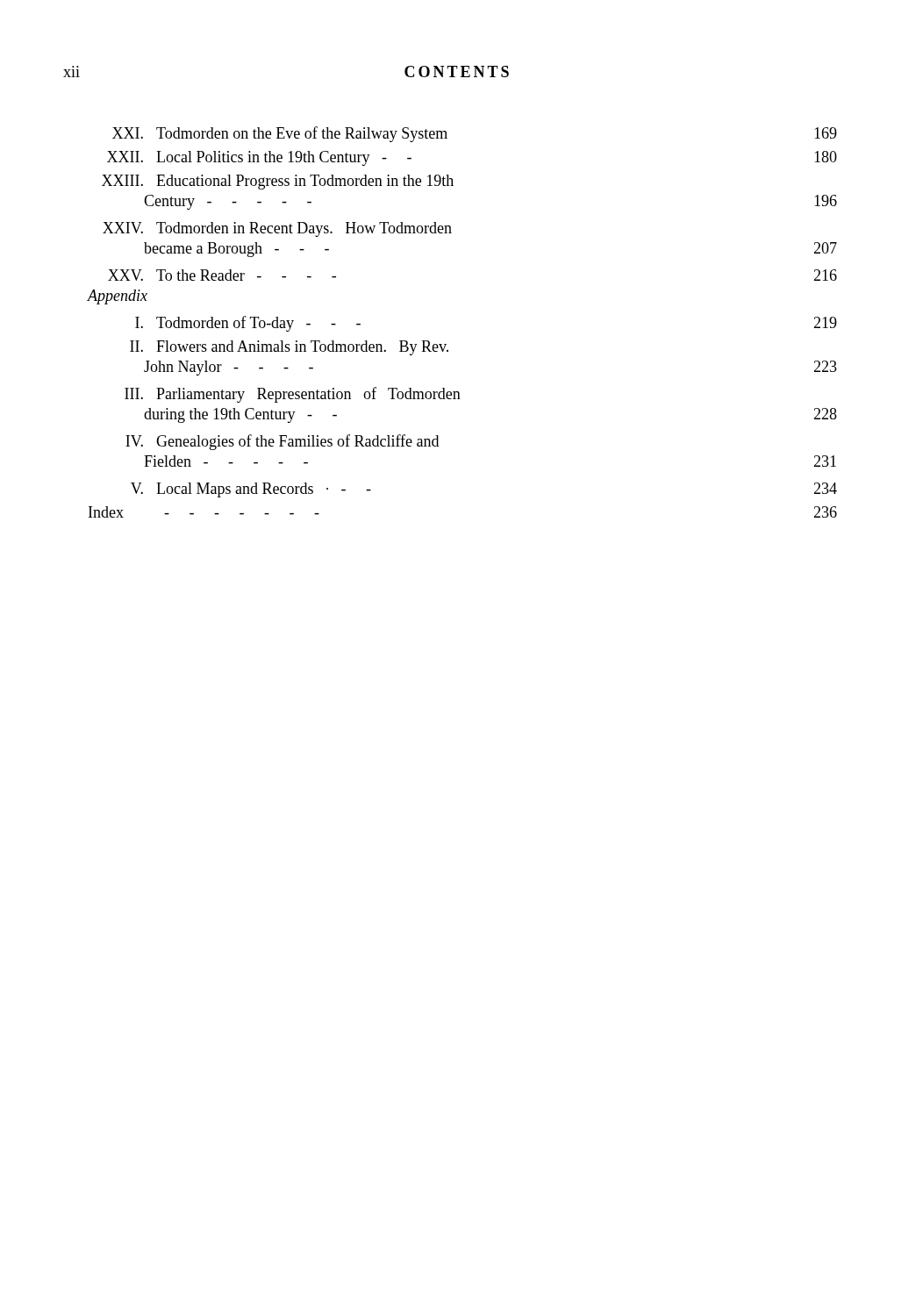916x1316 pixels.
Task: Click the passage that begins "V. Local Maps and Records ·"
Action: pos(248,490)
